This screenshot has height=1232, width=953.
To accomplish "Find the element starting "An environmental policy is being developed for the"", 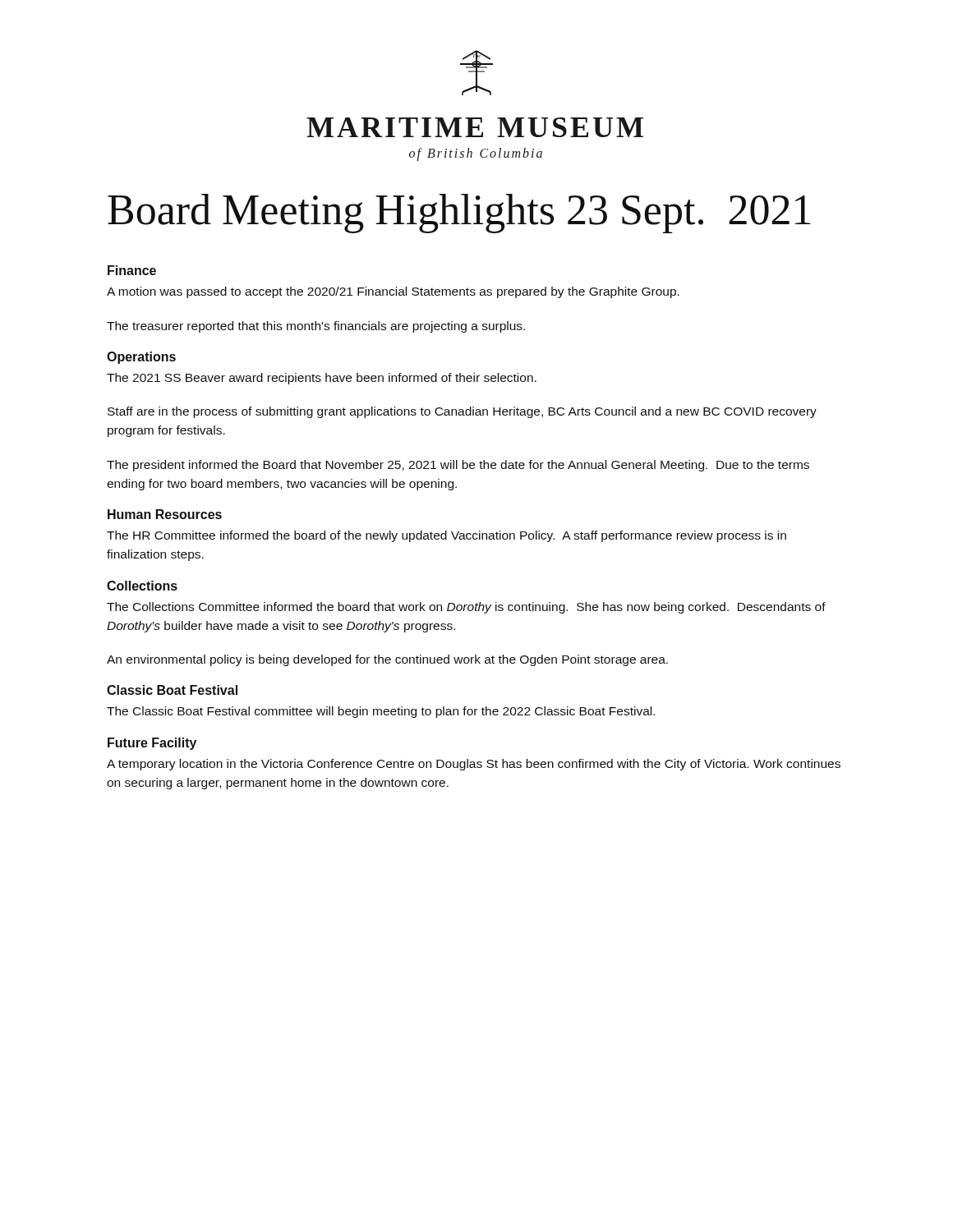I will click(388, 659).
